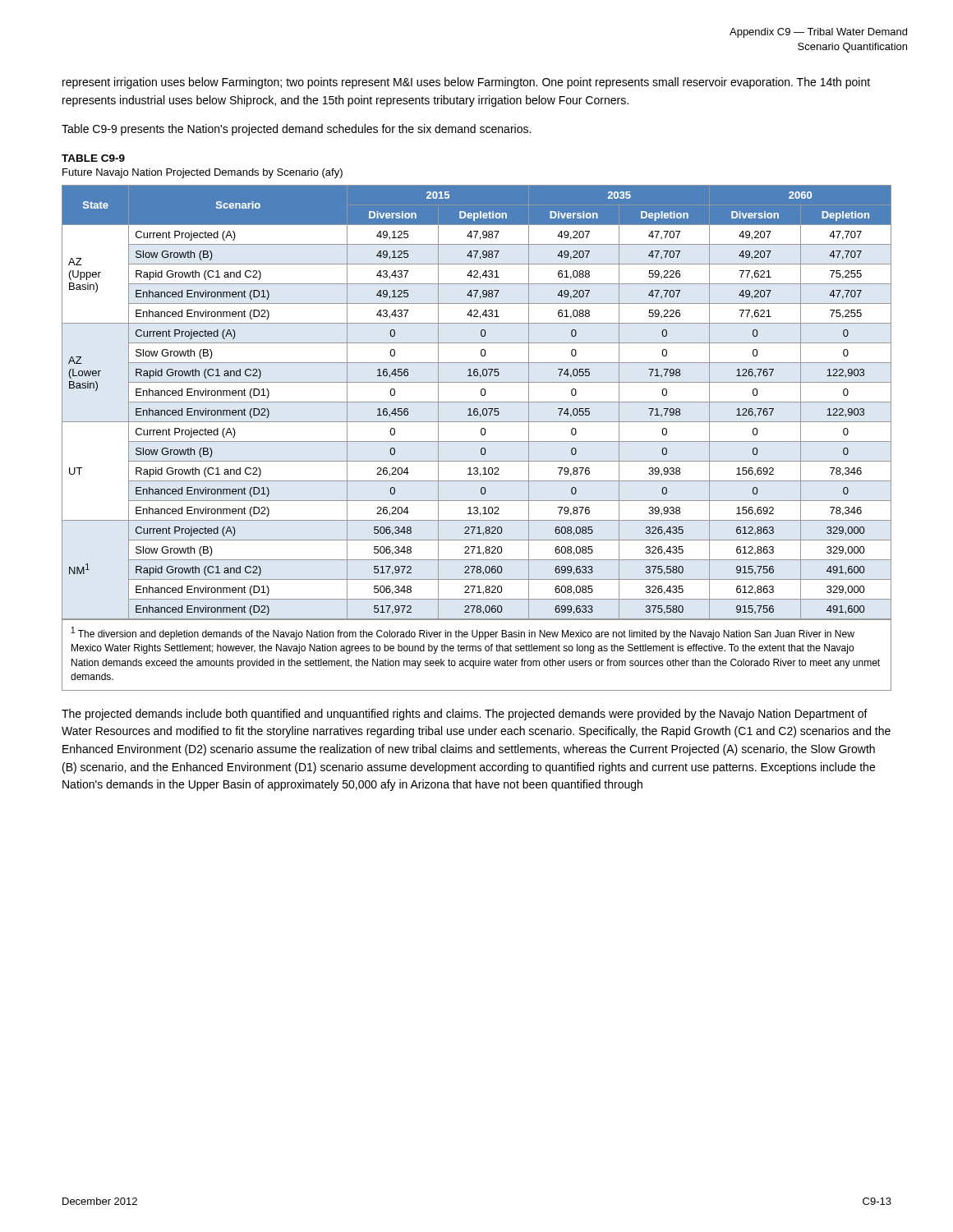Point to the block beginning "1 The diversion and depletion demands of the"
Image resolution: width=953 pixels, height=1232 pixels.
point(475,654)
